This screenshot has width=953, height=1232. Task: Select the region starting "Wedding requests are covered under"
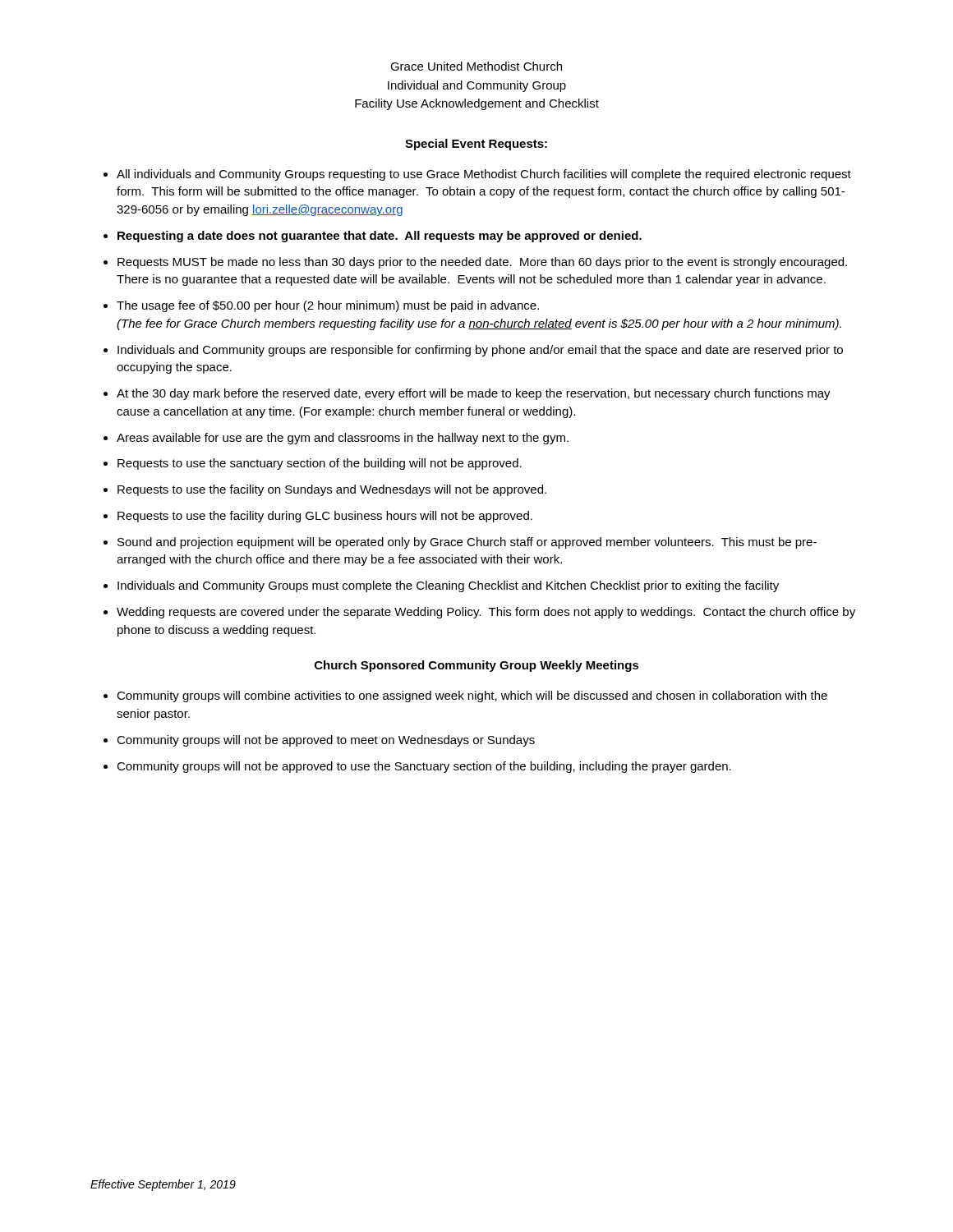[486, 620]
